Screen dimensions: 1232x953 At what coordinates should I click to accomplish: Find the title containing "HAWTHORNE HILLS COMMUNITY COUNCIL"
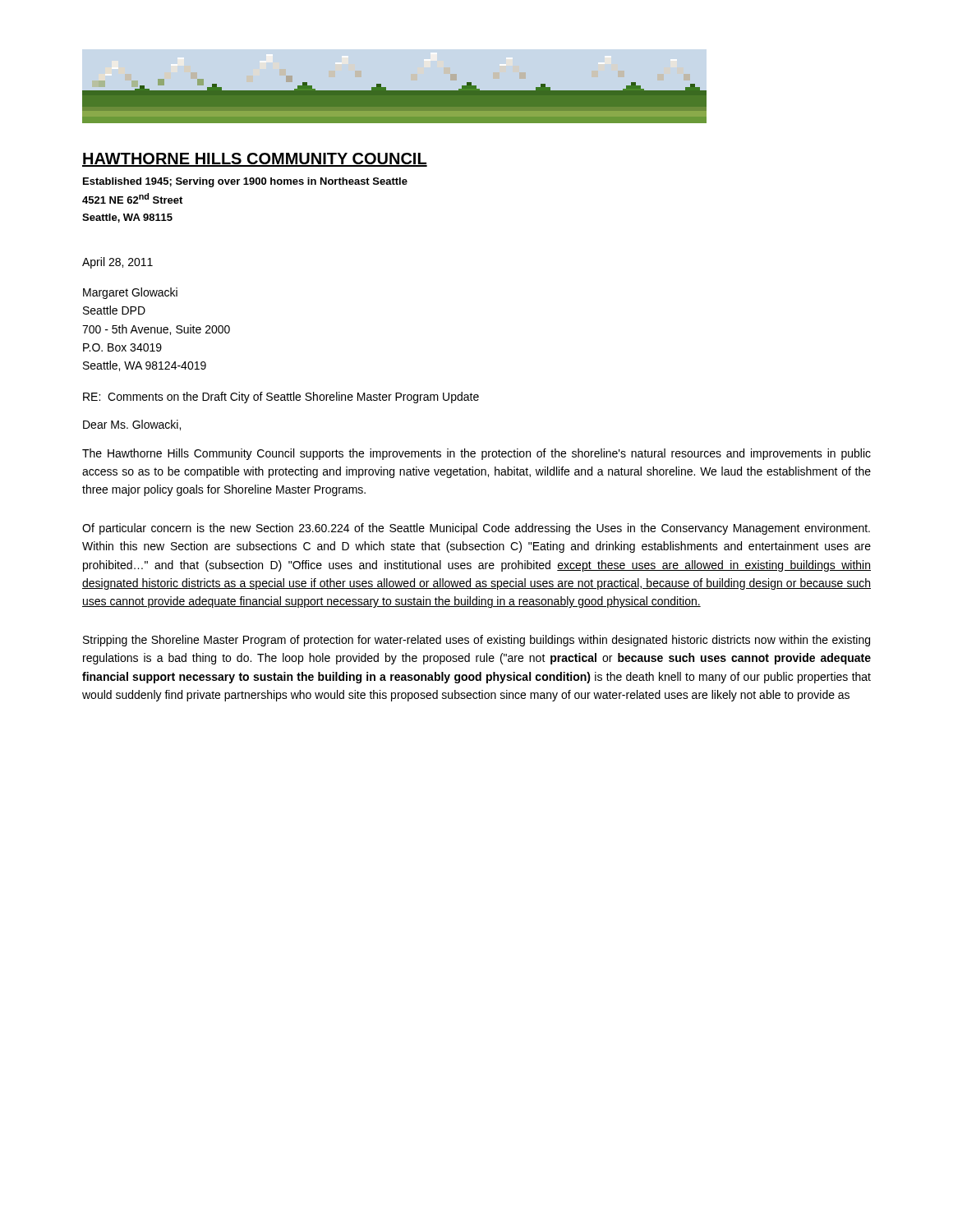click(x=254, y=158)
